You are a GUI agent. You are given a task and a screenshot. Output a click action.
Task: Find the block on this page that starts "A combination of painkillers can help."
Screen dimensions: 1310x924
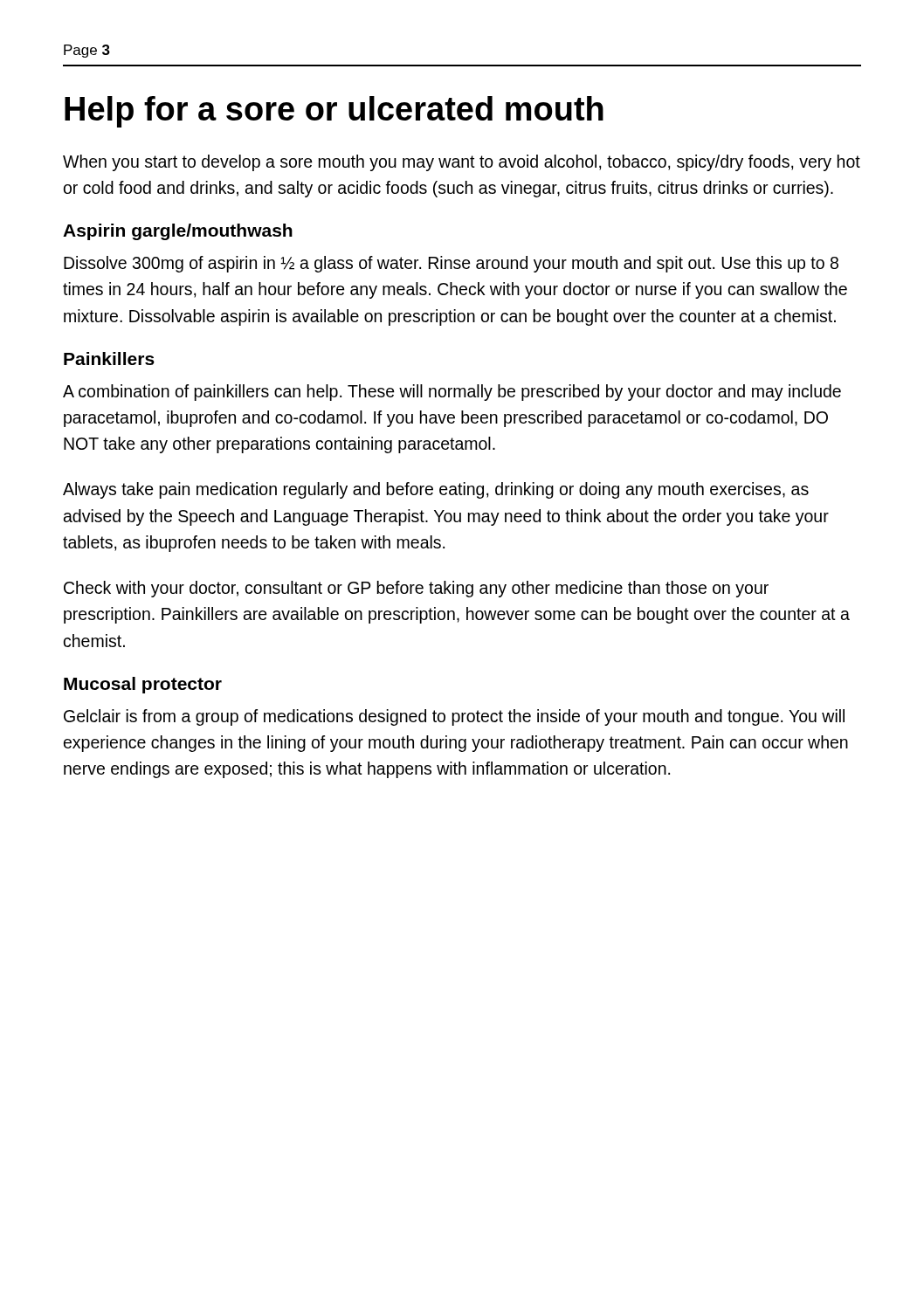click(x=452, y=417)
